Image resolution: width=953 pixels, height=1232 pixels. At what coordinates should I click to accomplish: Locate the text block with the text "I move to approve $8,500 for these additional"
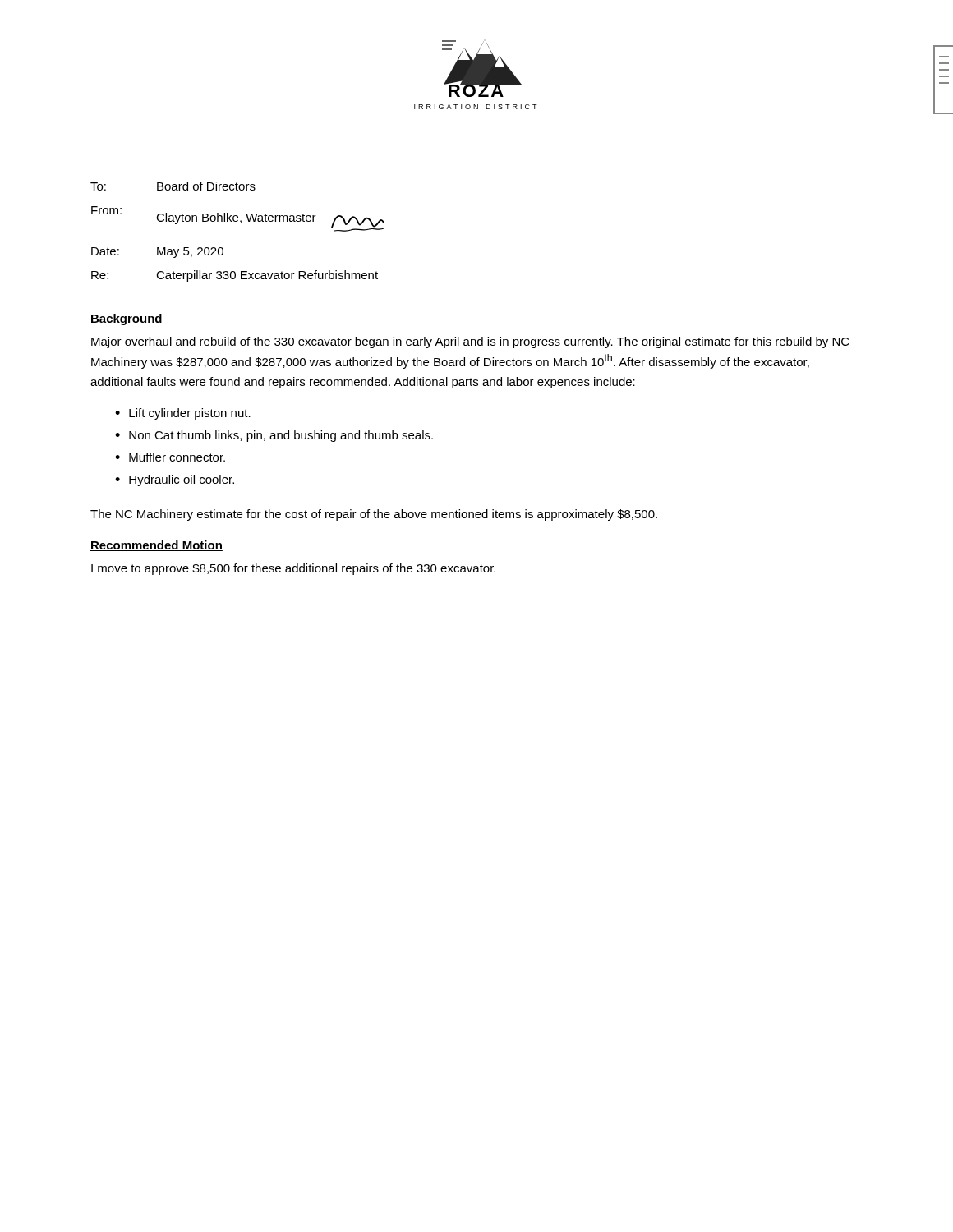pyautogui.click(x=293, y=568)
